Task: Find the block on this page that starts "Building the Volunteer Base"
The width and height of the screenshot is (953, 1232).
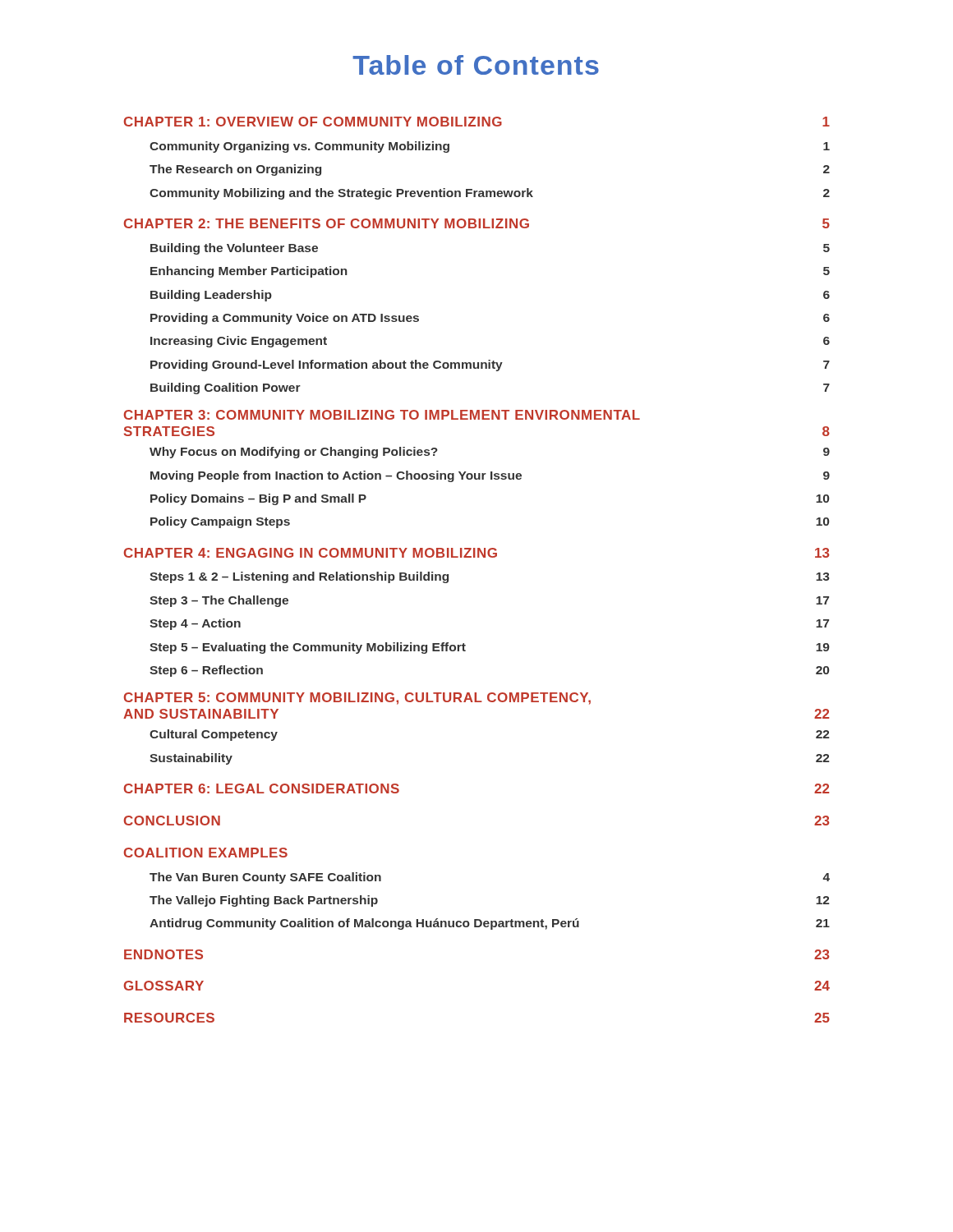Action: click(235, 248)
